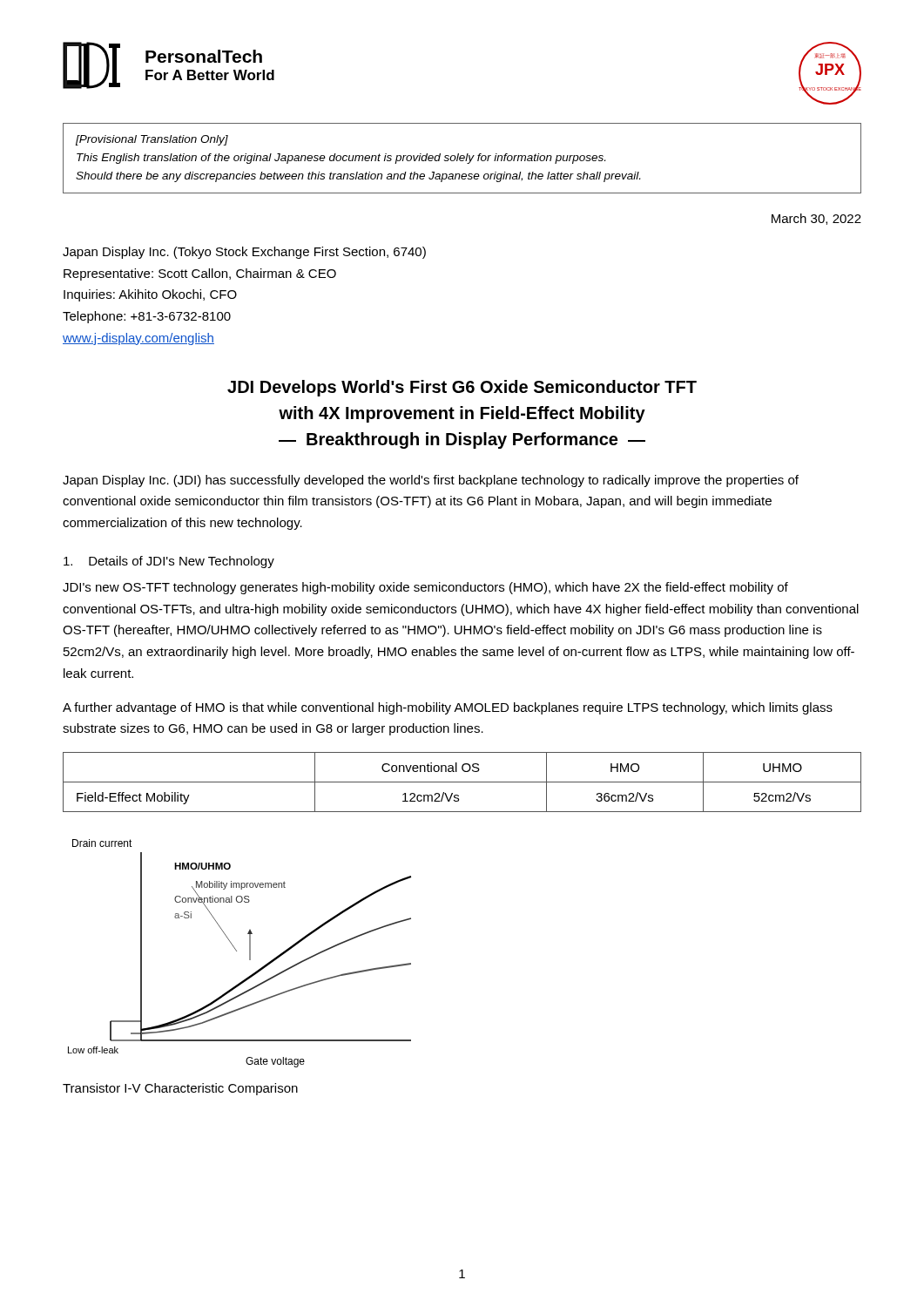
Task: Click on the caption that says "Transistor I-V Characteristic Comparison"
Action: (180, 1088)
